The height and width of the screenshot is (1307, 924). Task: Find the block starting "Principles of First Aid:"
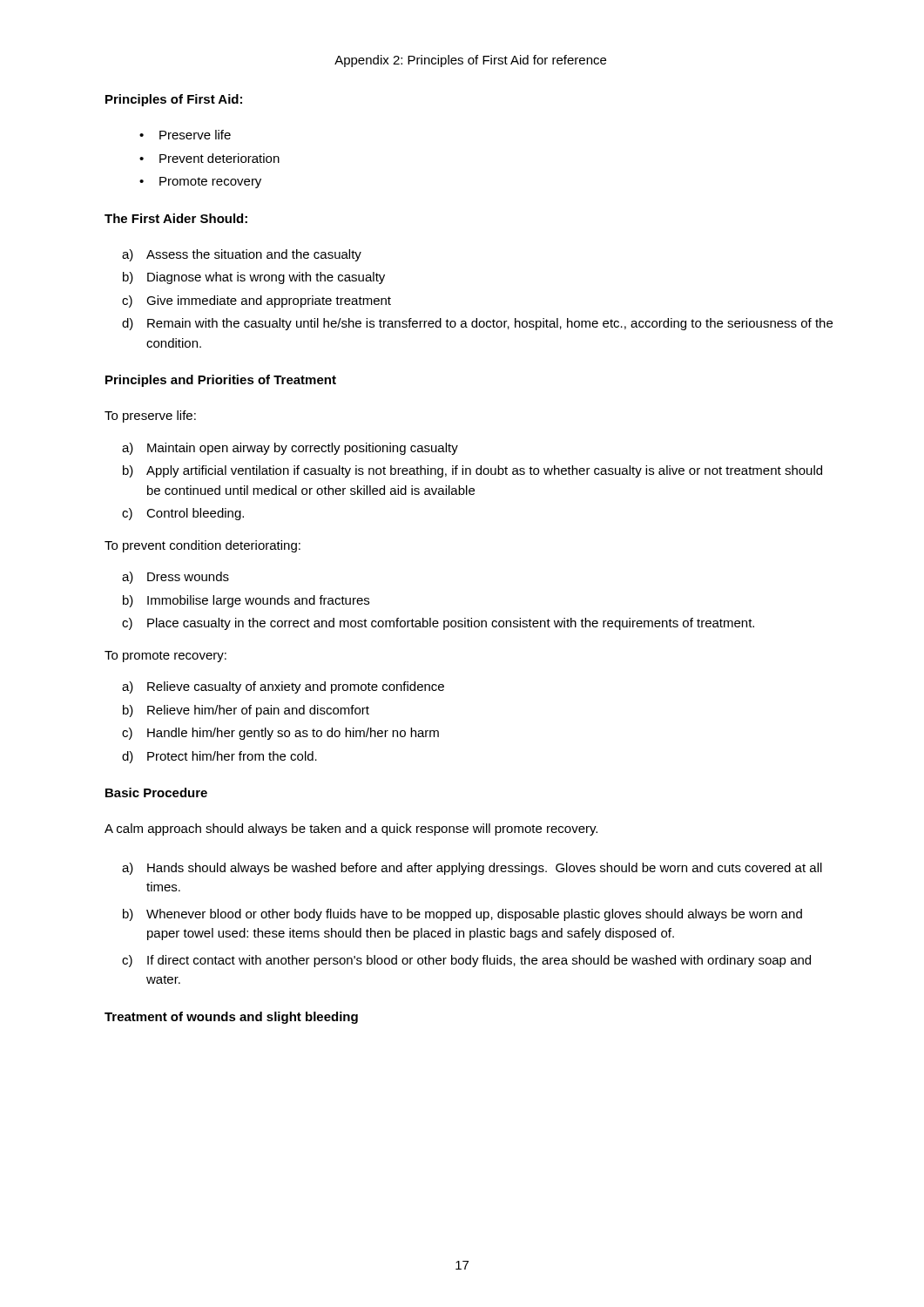point(174,99)
